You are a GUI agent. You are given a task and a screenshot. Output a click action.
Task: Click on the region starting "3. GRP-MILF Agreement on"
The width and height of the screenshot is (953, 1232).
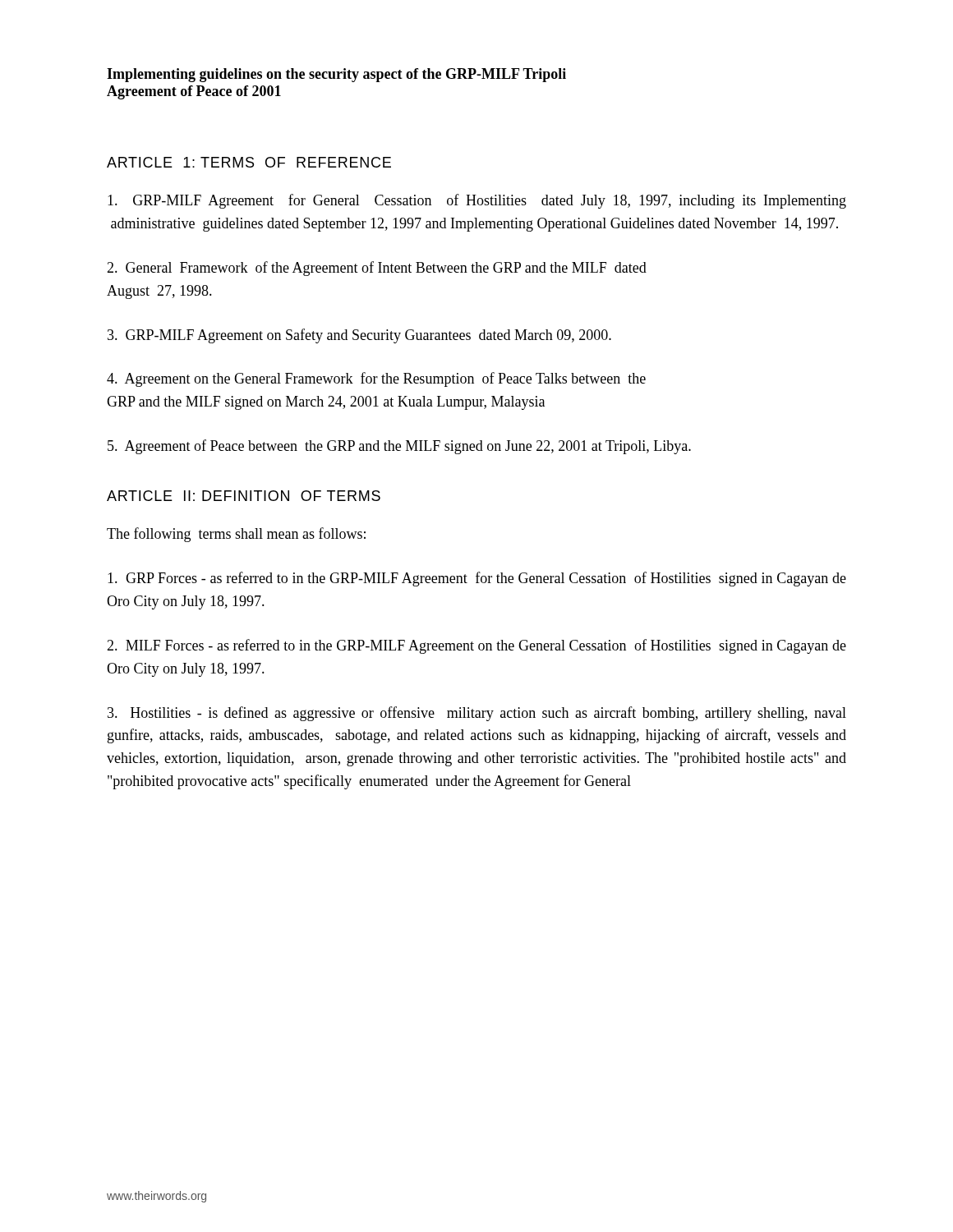pos(359,335)
